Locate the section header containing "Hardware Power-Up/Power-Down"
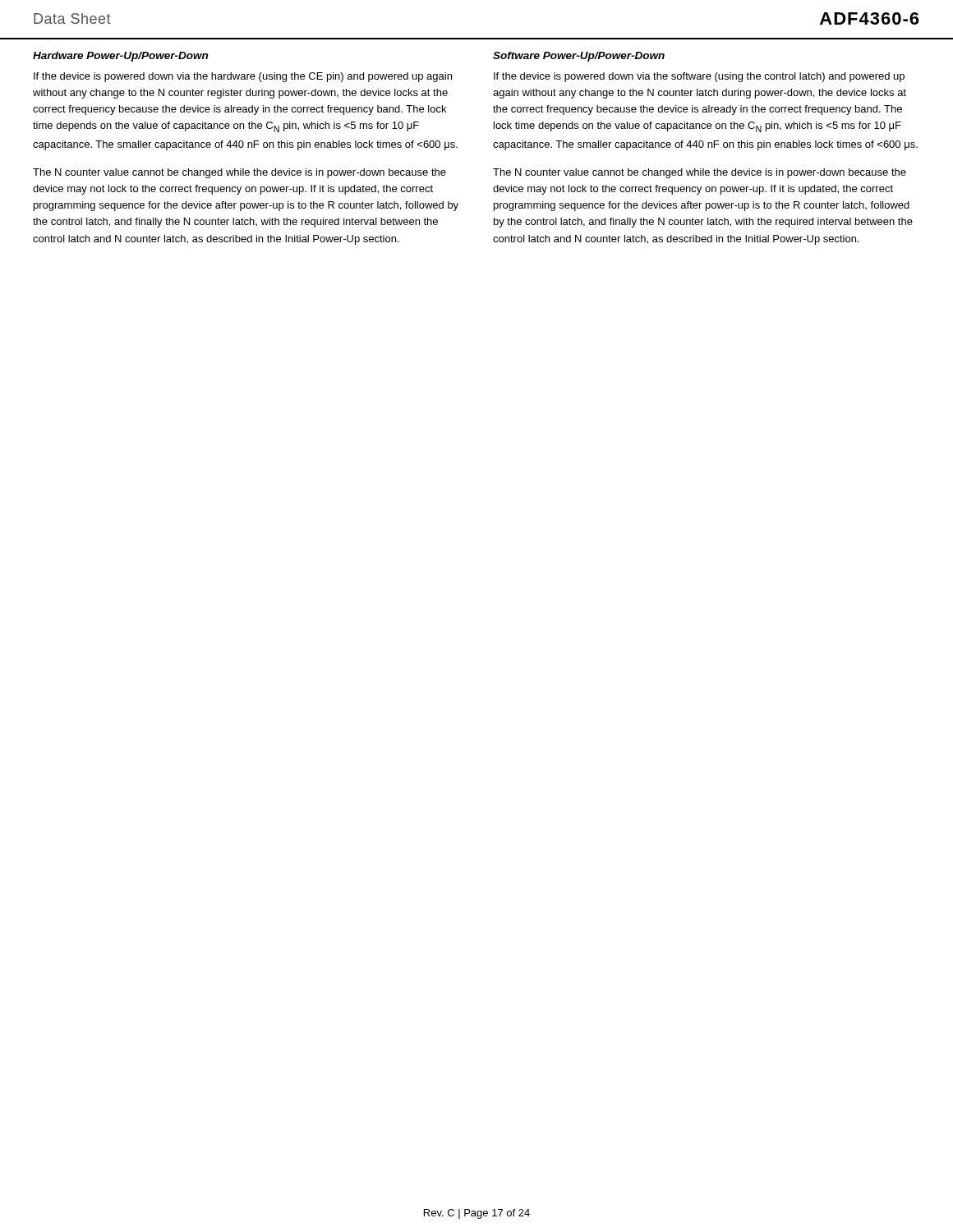Viewport: 953px width, 1232px height. 121,55
